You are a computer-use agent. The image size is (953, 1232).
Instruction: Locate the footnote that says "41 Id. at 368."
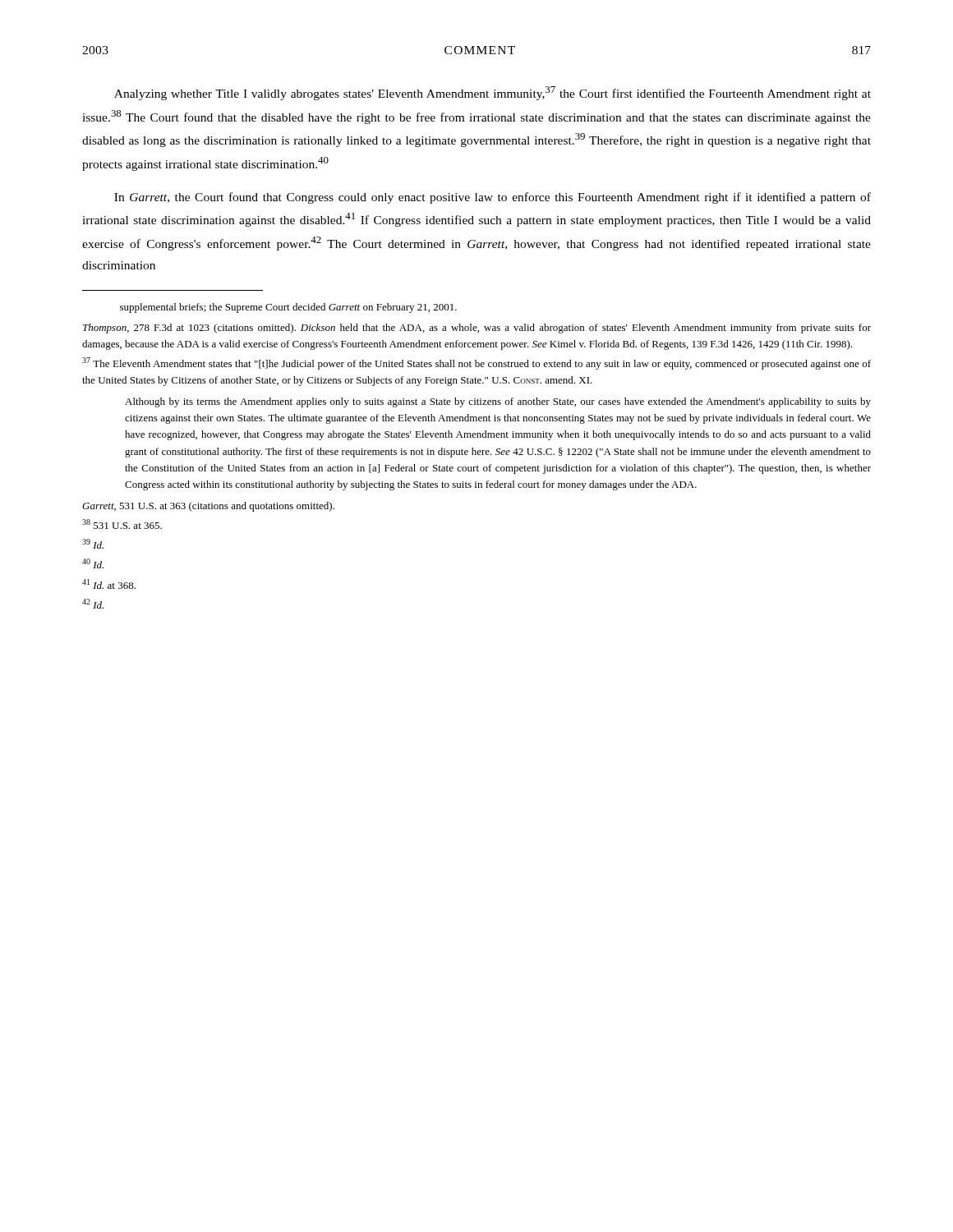click(109, 584)
